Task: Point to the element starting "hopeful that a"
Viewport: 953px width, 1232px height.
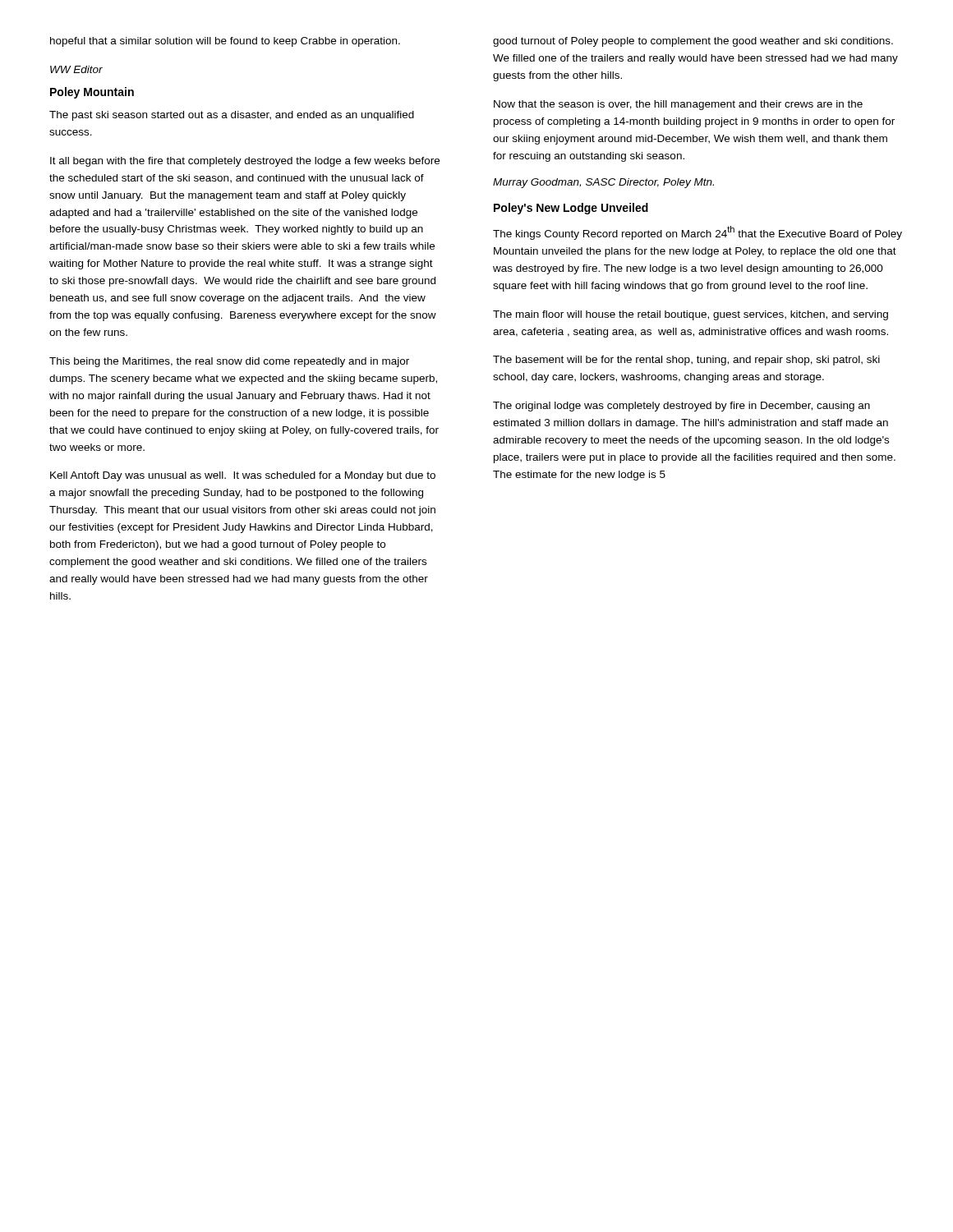Action: pyautogui.click(x=225, y=41)
